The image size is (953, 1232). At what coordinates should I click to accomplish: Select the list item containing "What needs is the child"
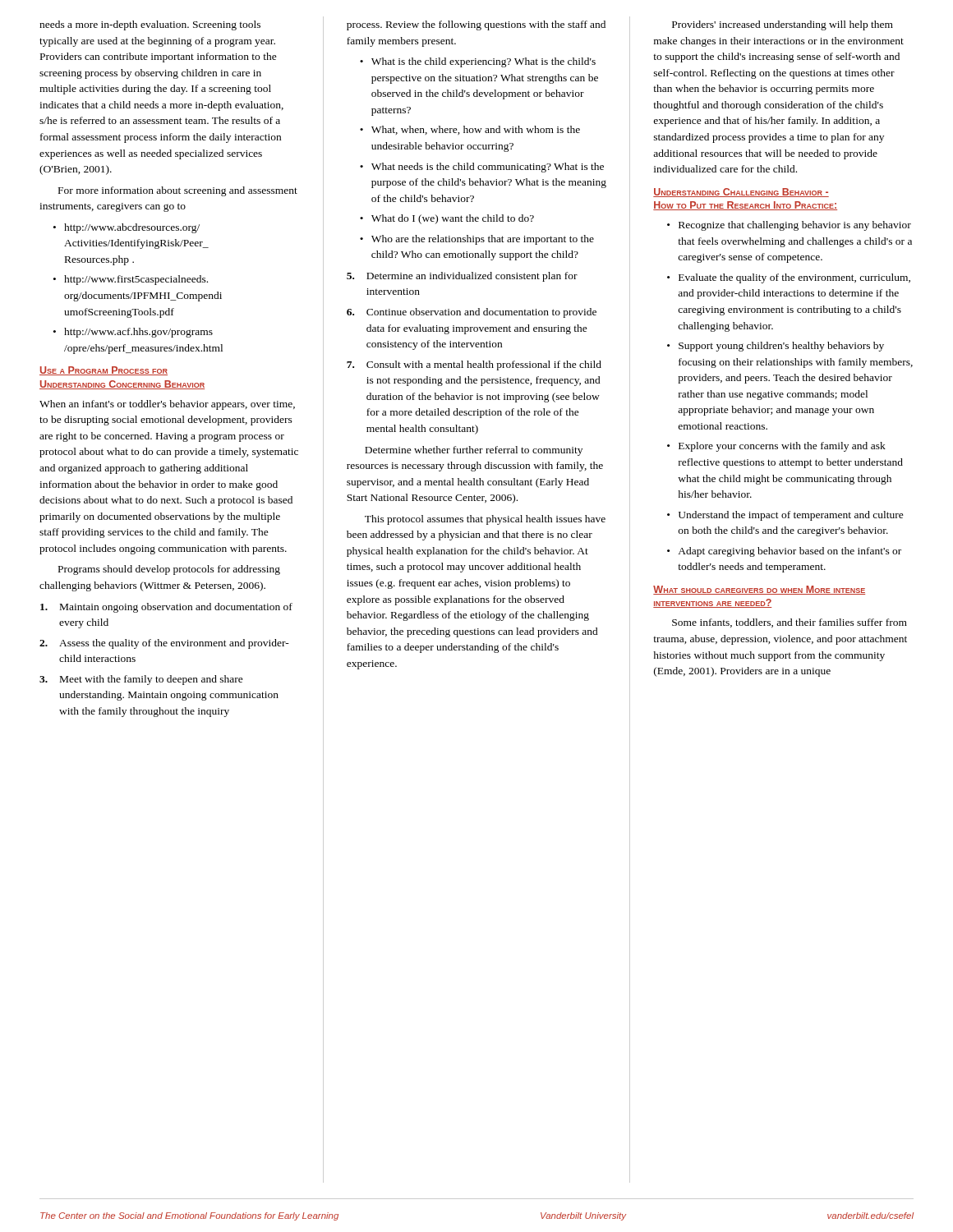pyautogui.click(x=489, y=182)
